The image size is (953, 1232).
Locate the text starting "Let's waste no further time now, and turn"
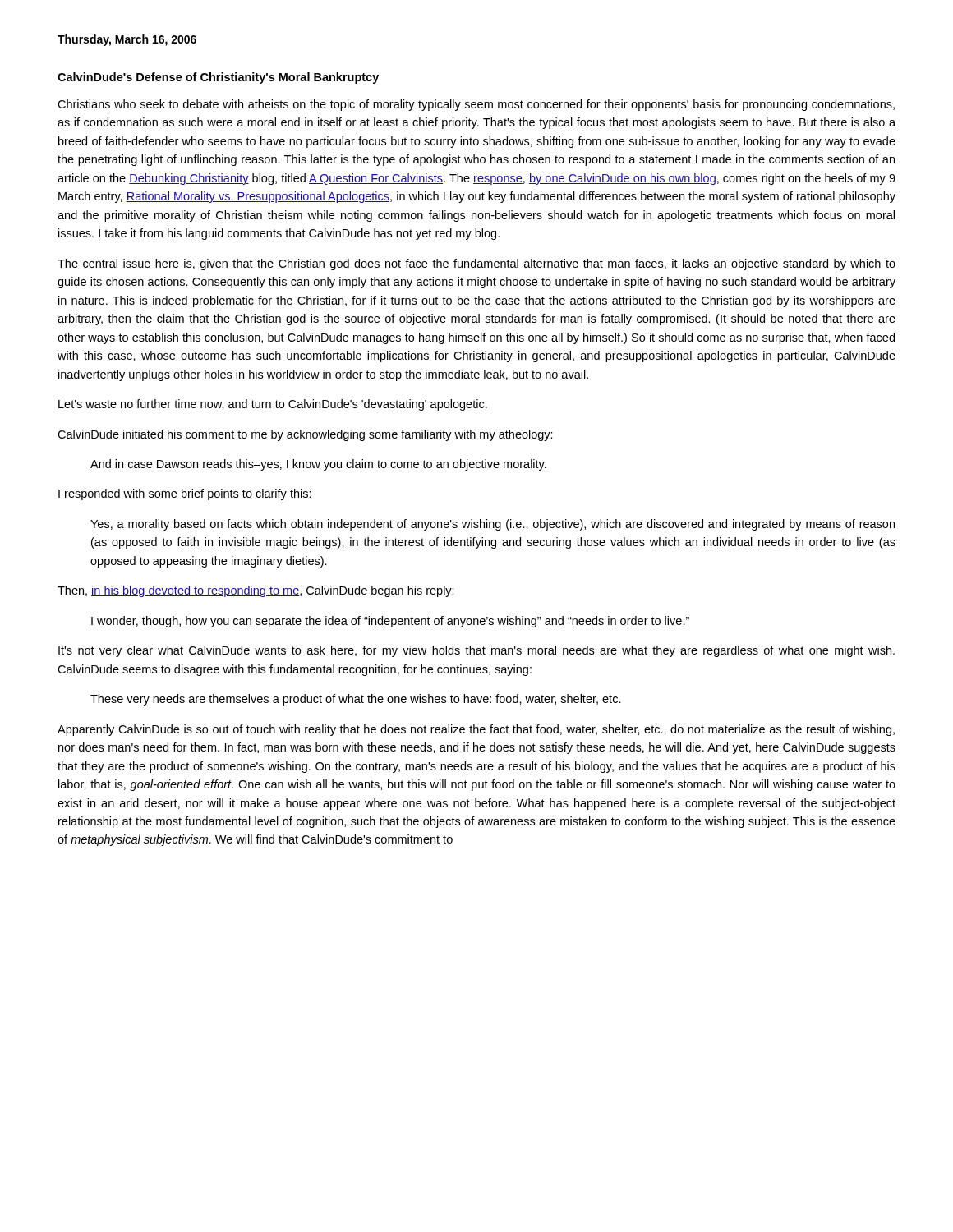click(x=273, y=404)
